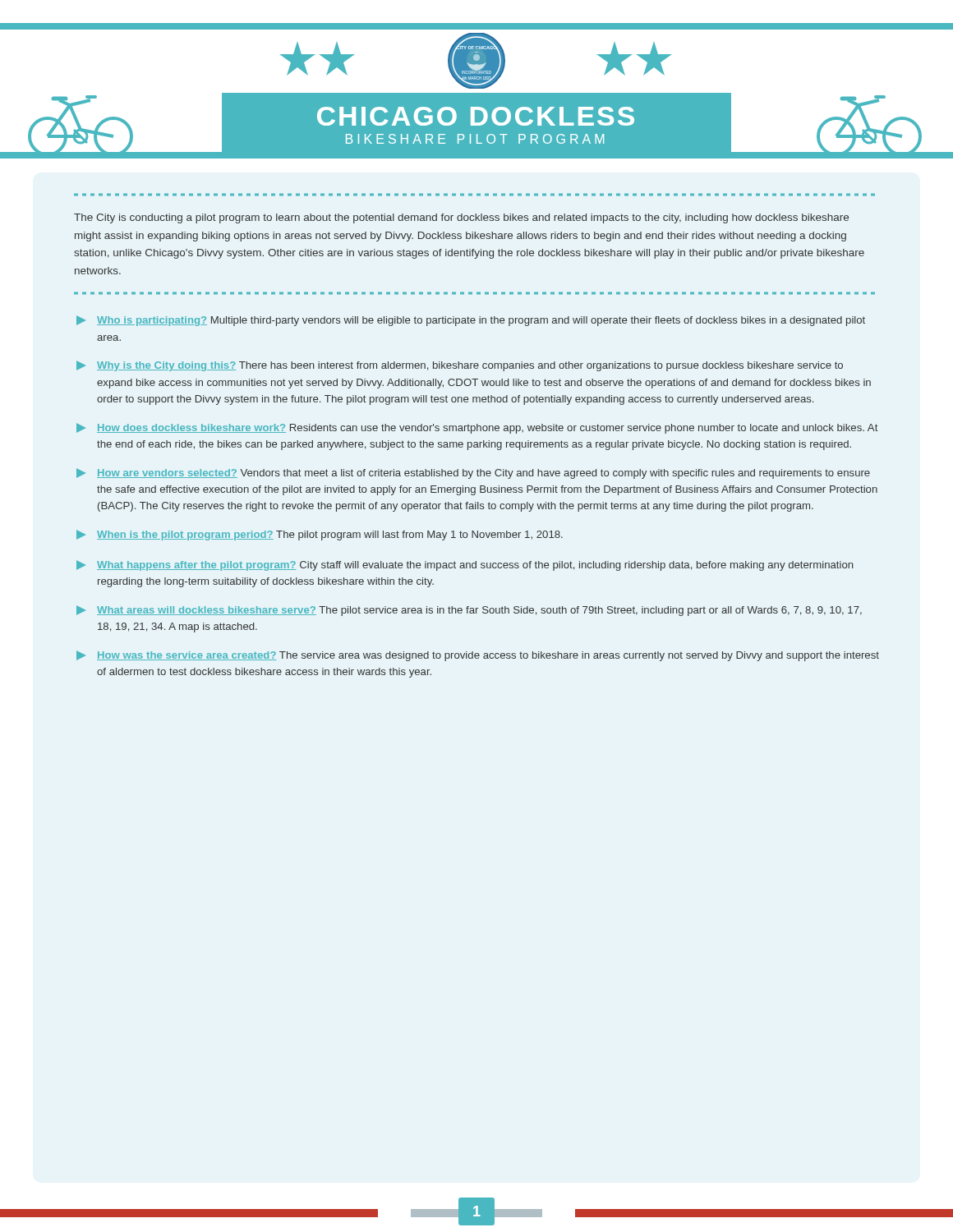
Task: Locate the text starting "Who is participating?"
Action: coord(476,329)
